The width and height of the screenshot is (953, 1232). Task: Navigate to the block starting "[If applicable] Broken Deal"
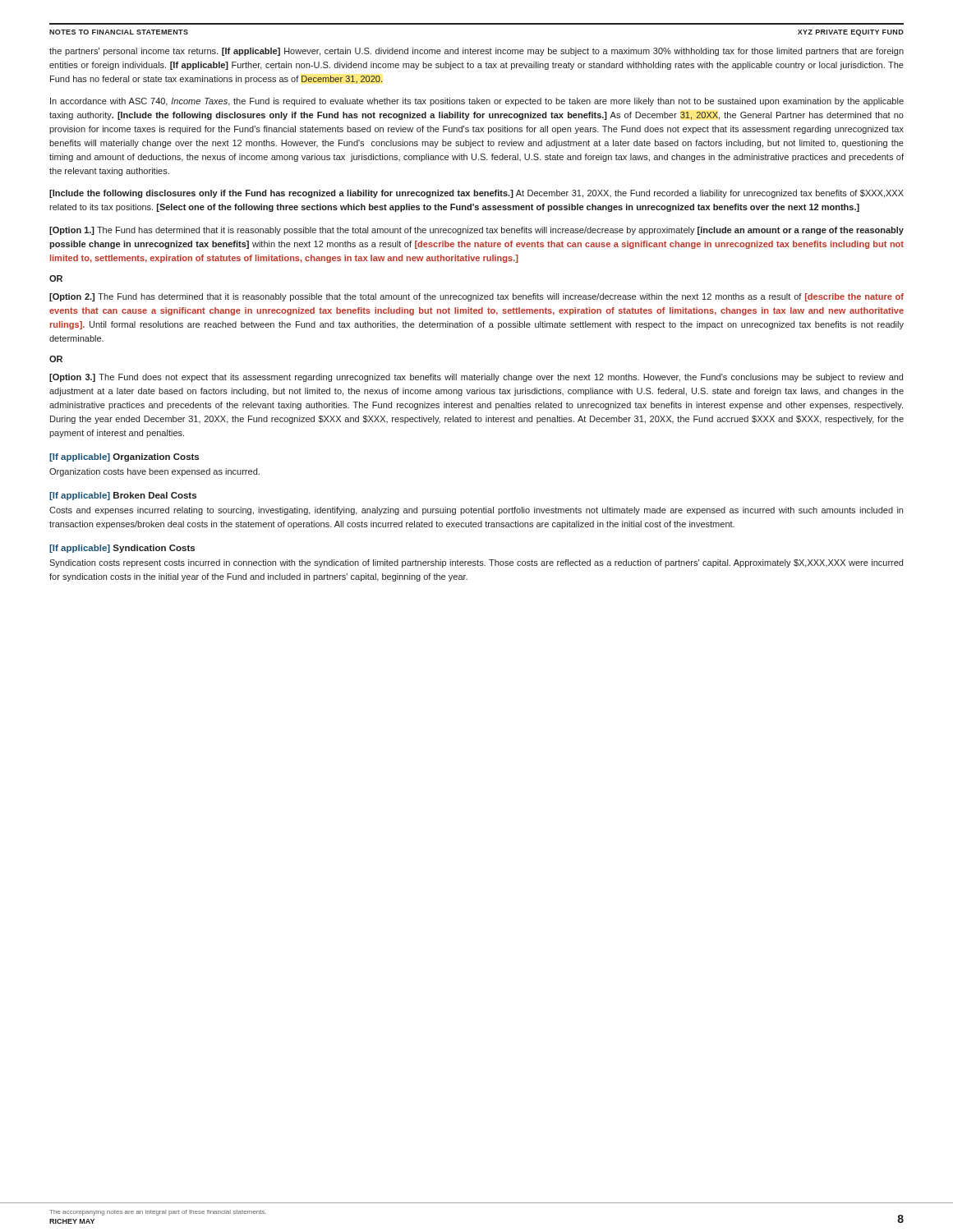pyautogui.click(x=123, y=495)
